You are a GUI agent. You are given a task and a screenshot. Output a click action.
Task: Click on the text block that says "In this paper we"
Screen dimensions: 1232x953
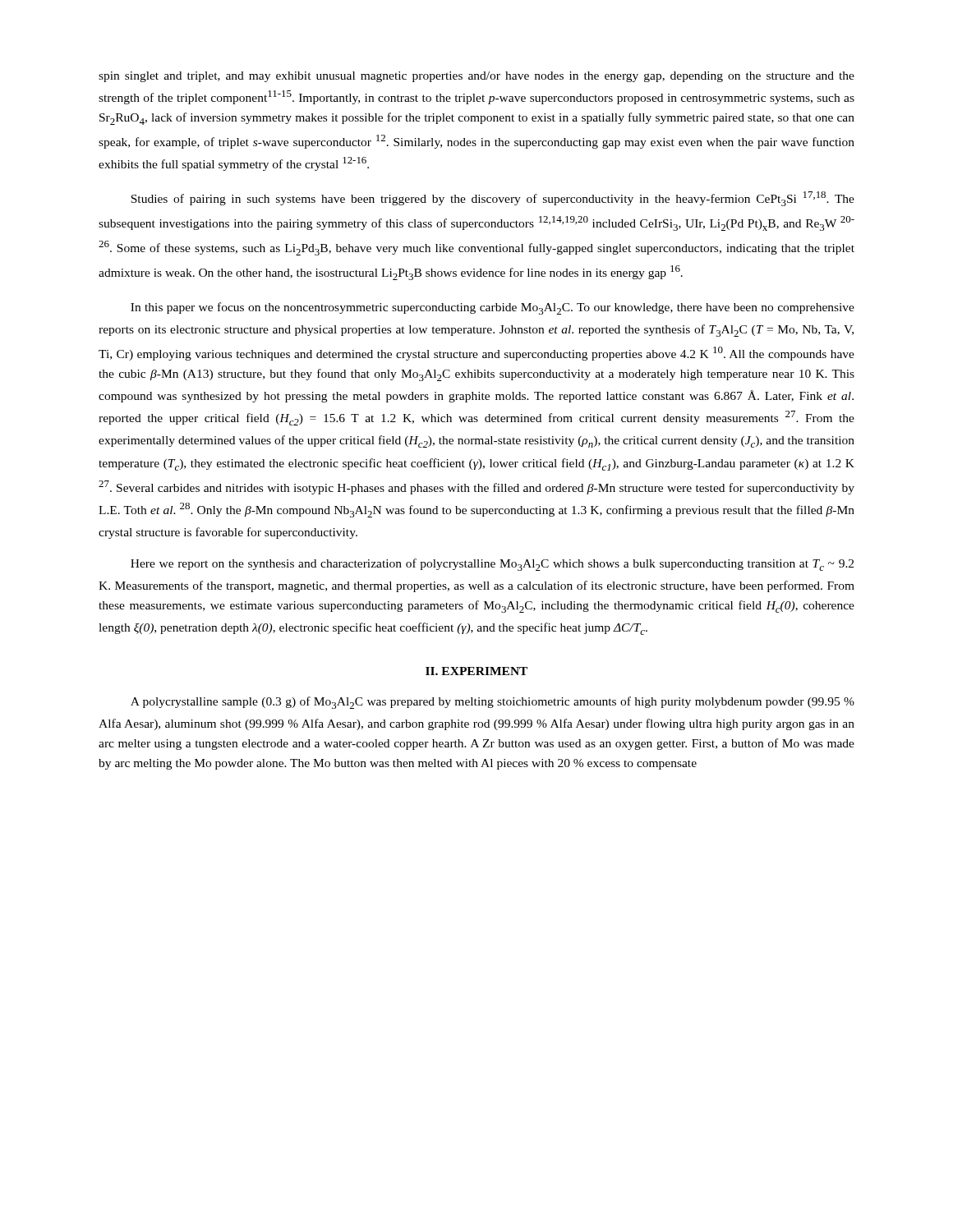(x=476, y=420)
